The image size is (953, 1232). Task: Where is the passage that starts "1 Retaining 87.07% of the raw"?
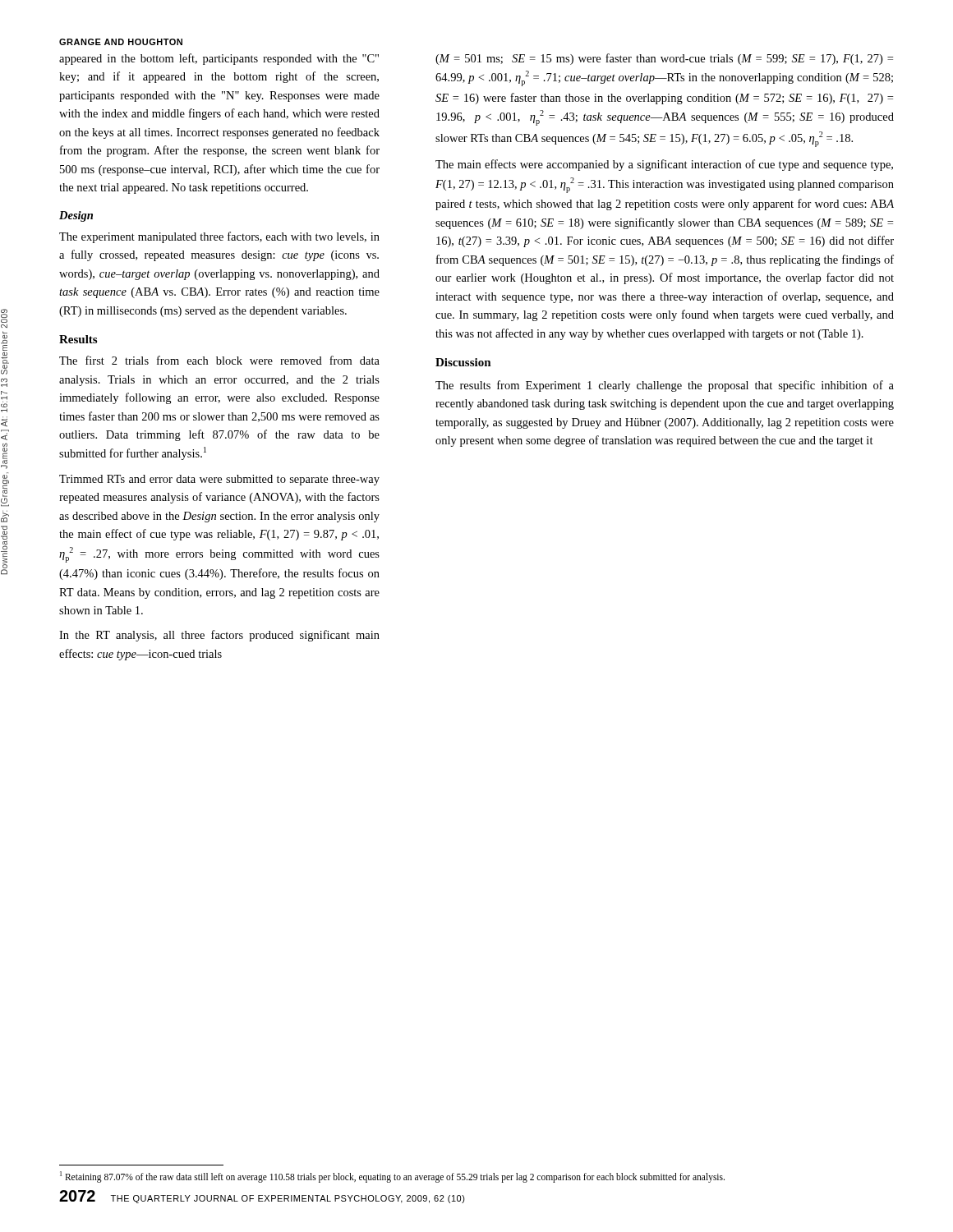click(x=392, y=1176)
